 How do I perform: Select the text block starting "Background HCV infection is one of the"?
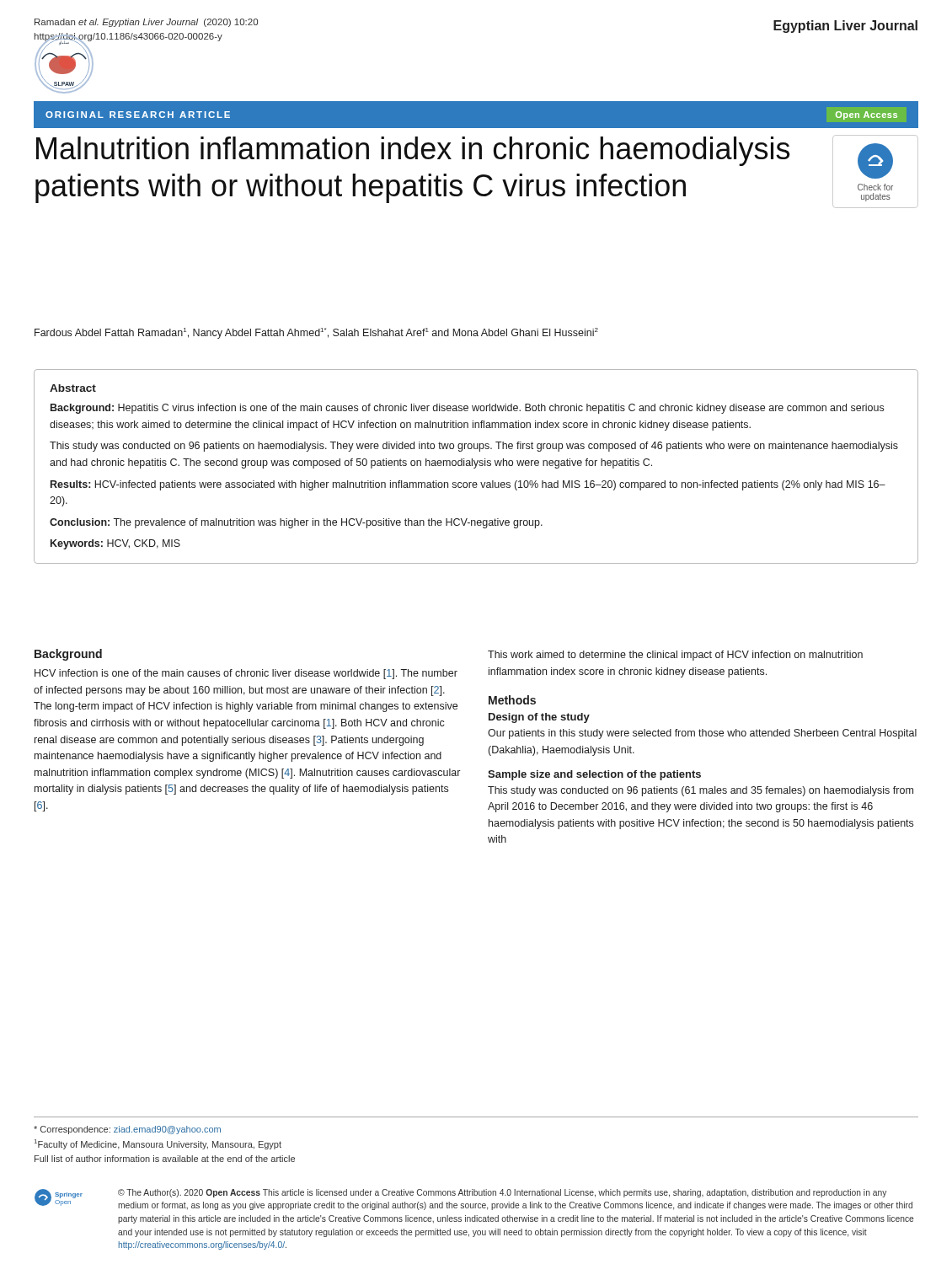coord(249,731)
